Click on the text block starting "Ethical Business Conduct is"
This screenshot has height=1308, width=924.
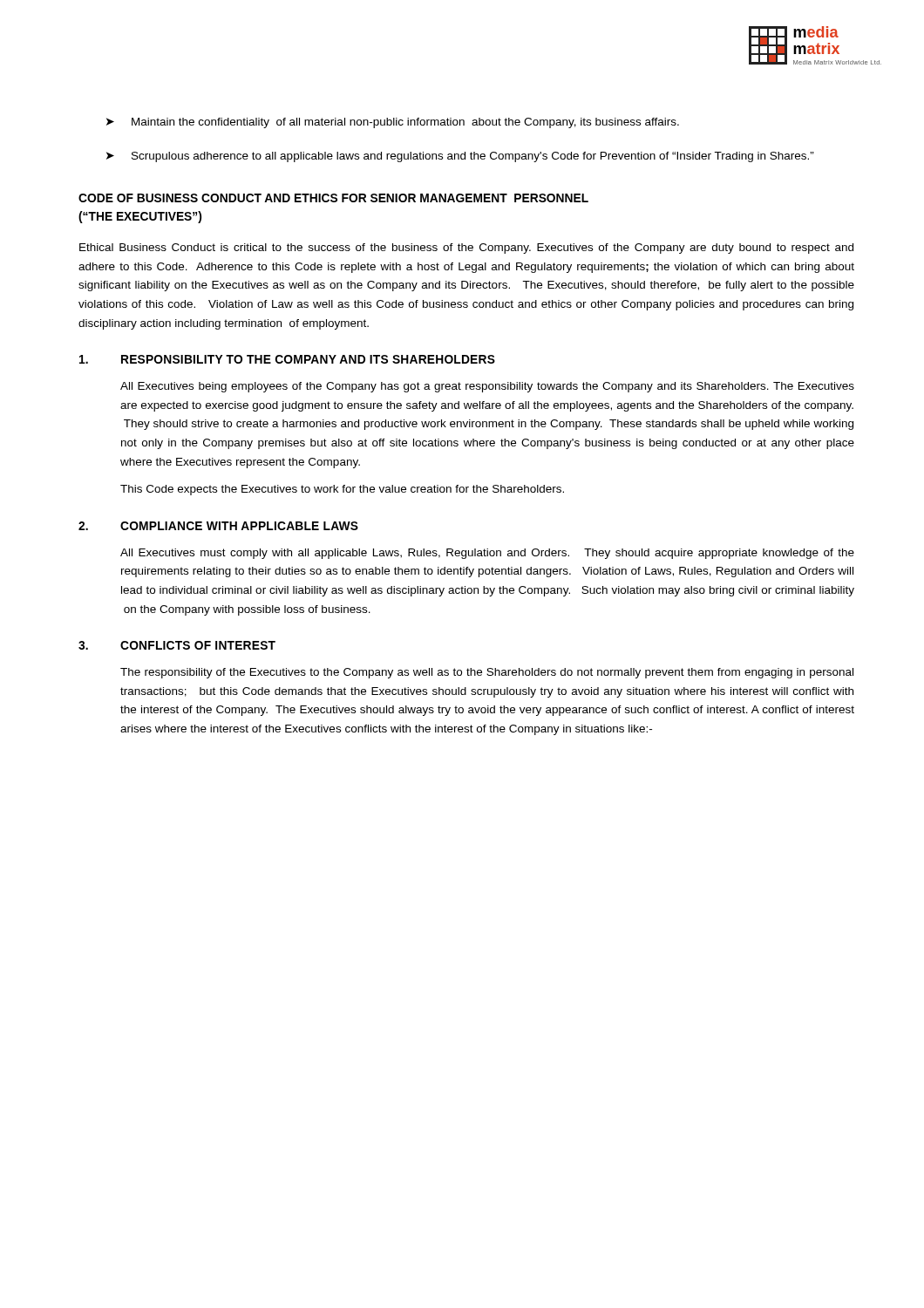(x=466, y=285)
